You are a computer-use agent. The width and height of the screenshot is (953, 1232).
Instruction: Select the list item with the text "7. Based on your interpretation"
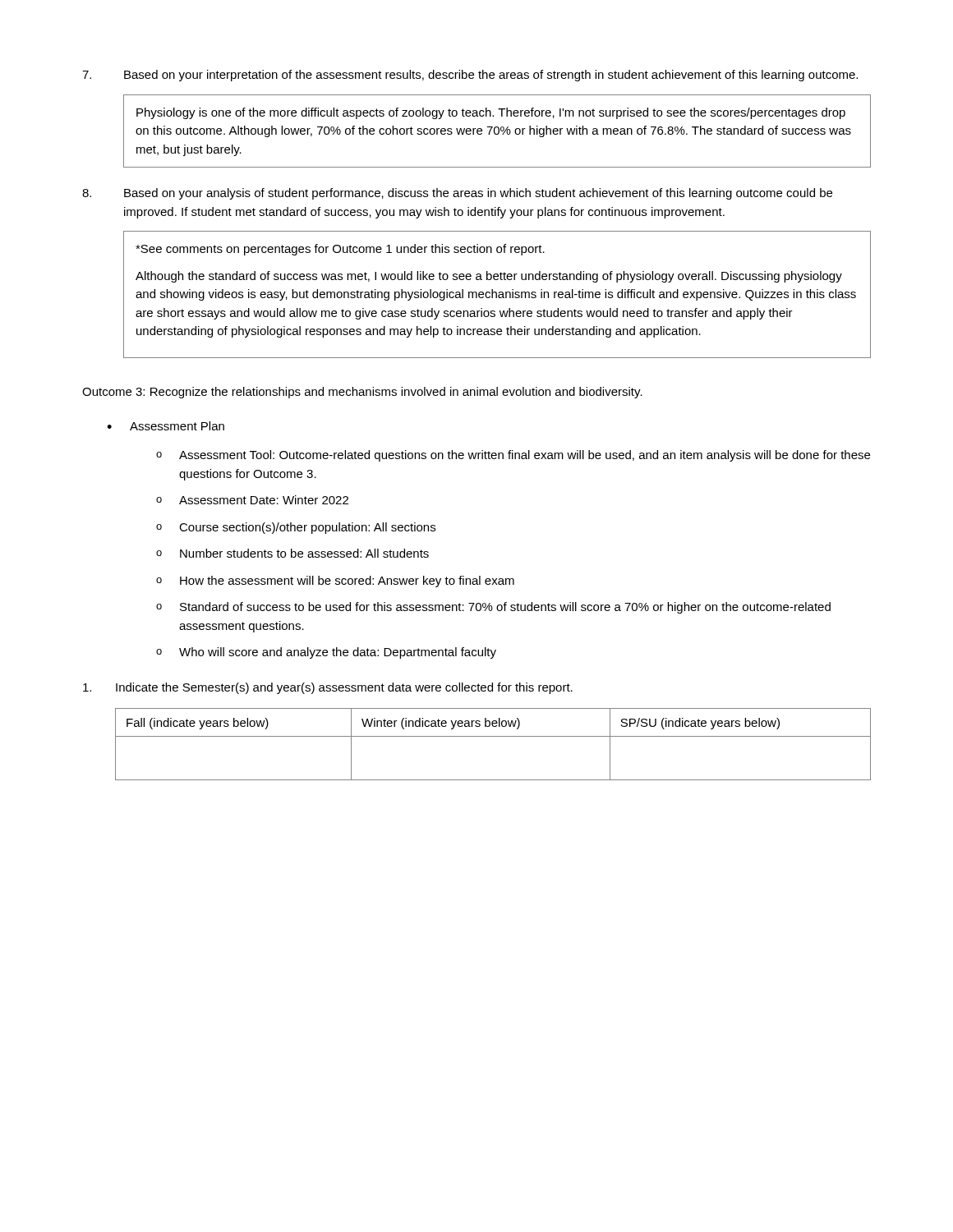[x=471, y=75]
